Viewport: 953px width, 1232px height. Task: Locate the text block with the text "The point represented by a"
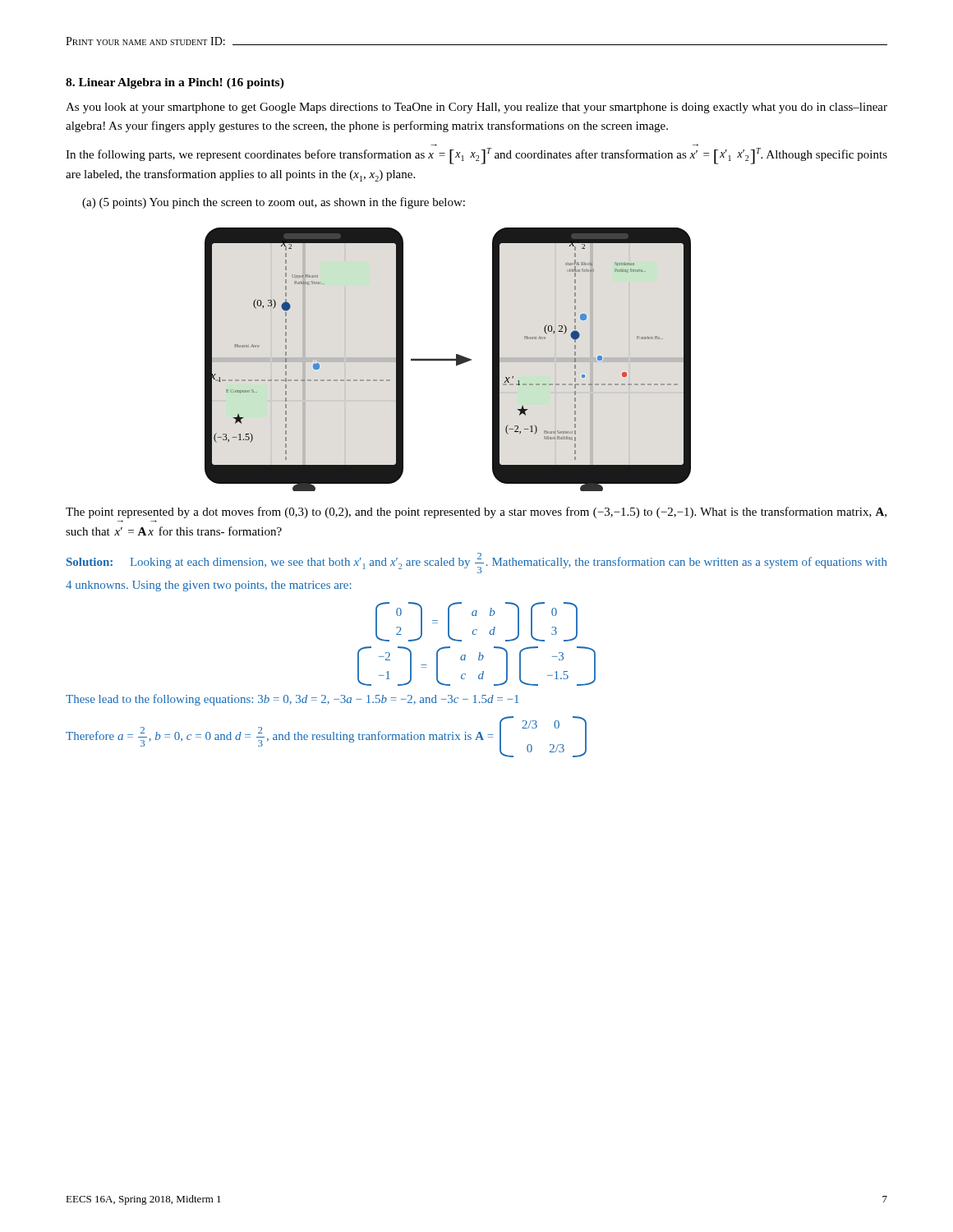tap(476, 523)
